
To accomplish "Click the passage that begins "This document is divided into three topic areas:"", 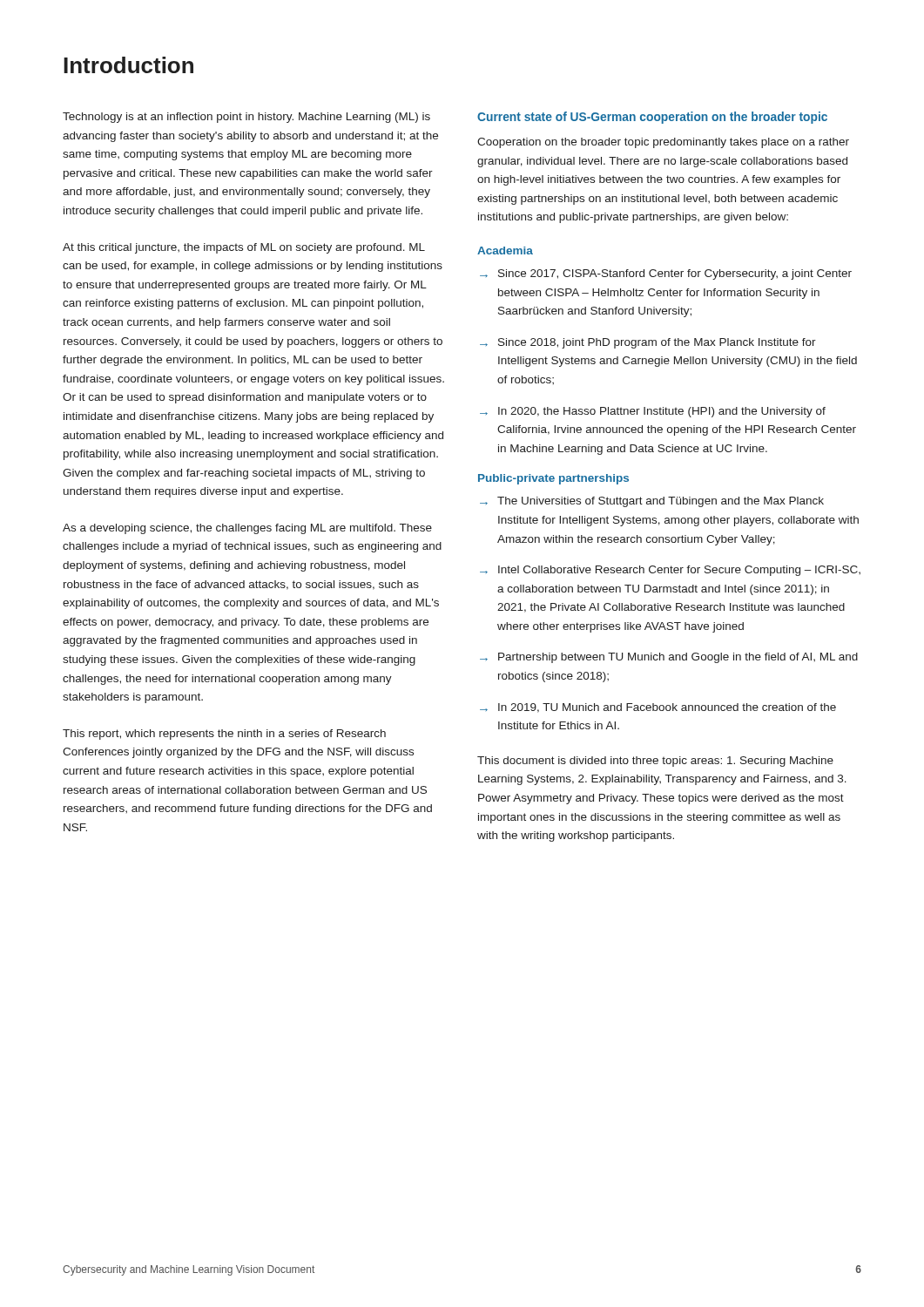I will click(662, 798).
